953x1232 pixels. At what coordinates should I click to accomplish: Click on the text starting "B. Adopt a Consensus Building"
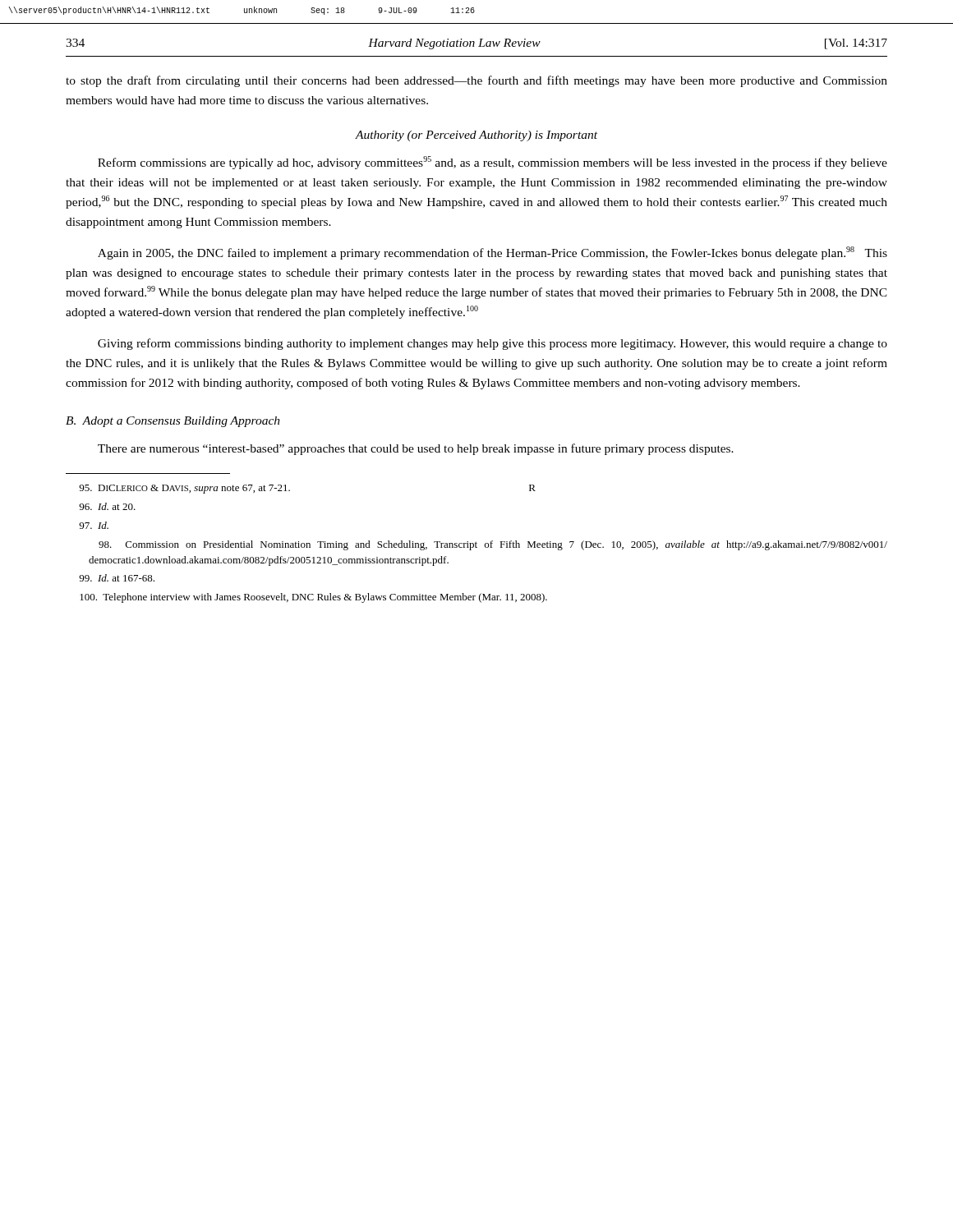(x=173, y=420)
